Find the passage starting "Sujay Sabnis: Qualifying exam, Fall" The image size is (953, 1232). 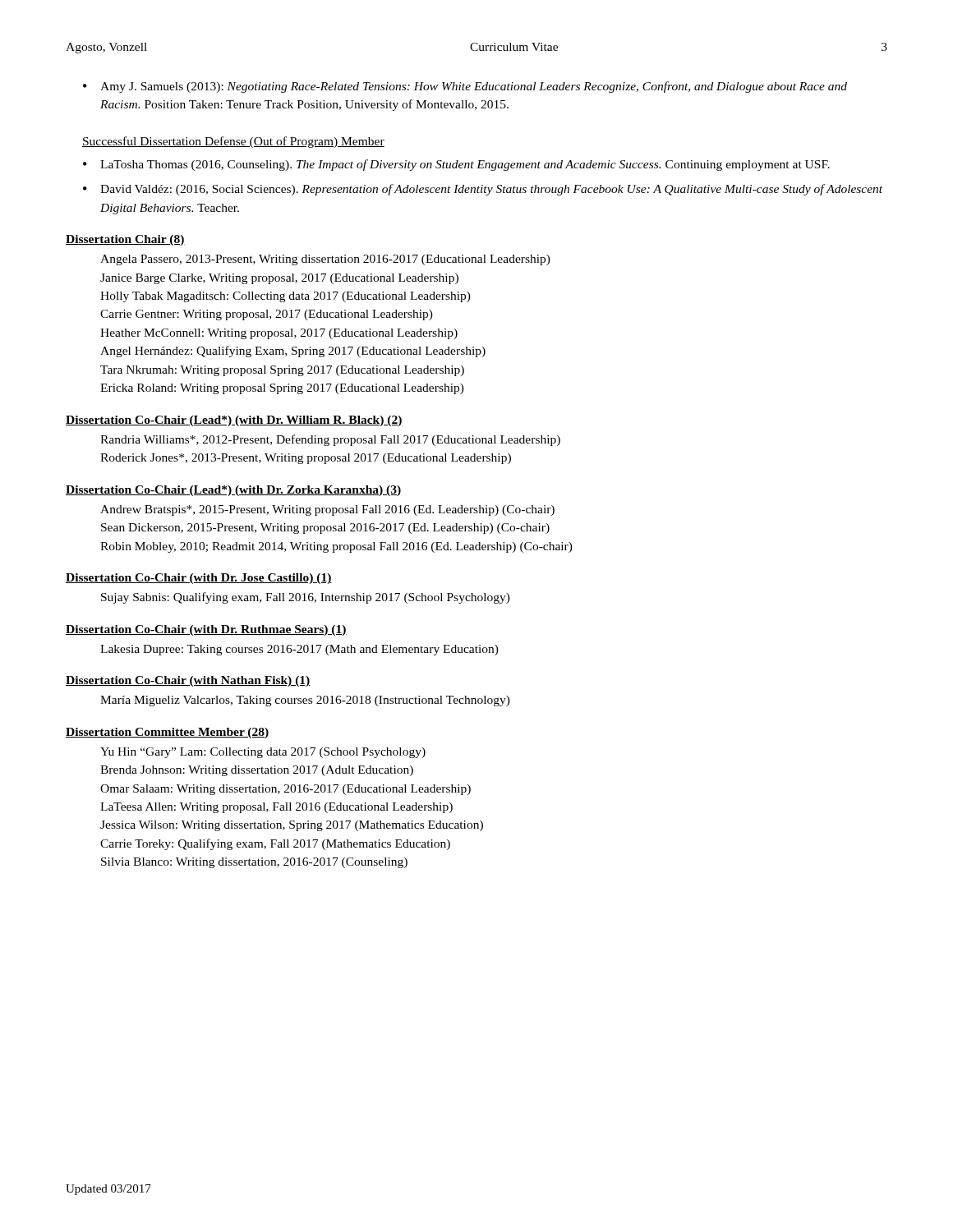tap(494, 597)
